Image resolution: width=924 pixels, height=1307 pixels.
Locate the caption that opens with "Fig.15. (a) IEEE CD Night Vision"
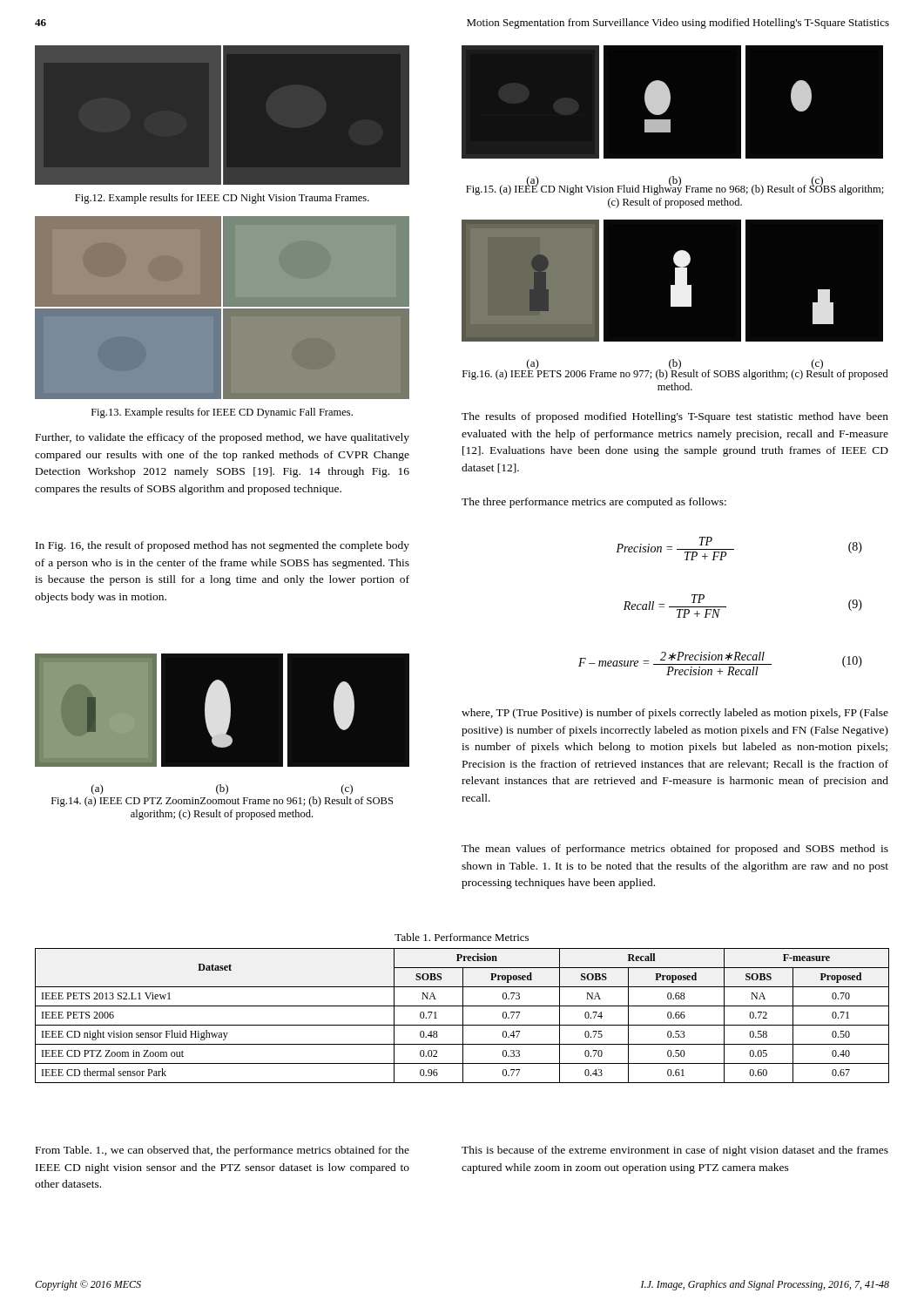click(675, 196)
